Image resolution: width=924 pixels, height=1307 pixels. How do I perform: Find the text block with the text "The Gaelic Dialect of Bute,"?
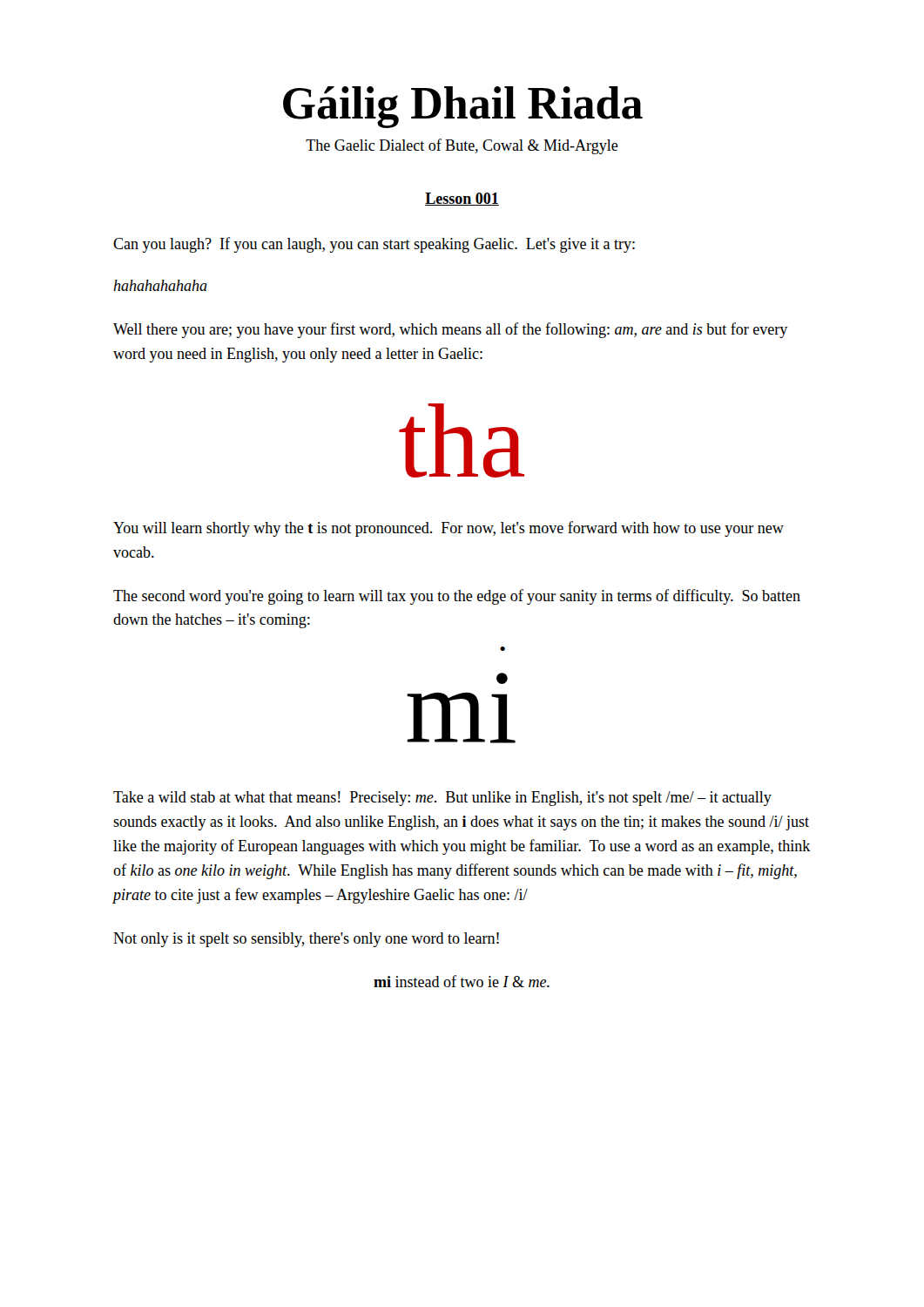462,146
